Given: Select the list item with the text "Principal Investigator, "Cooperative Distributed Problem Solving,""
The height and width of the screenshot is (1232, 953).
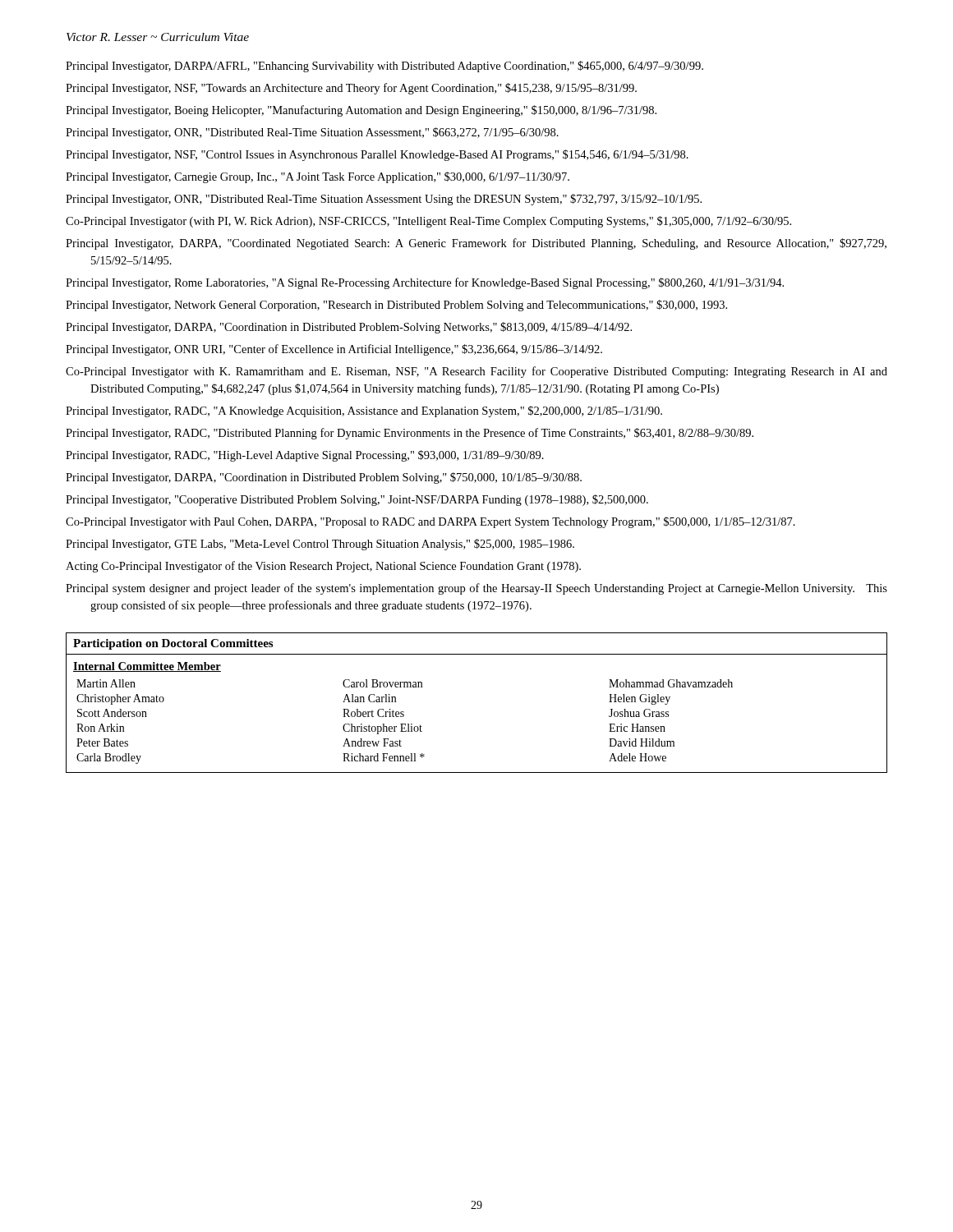Looking at the screenshot, I should coord(357,500).
